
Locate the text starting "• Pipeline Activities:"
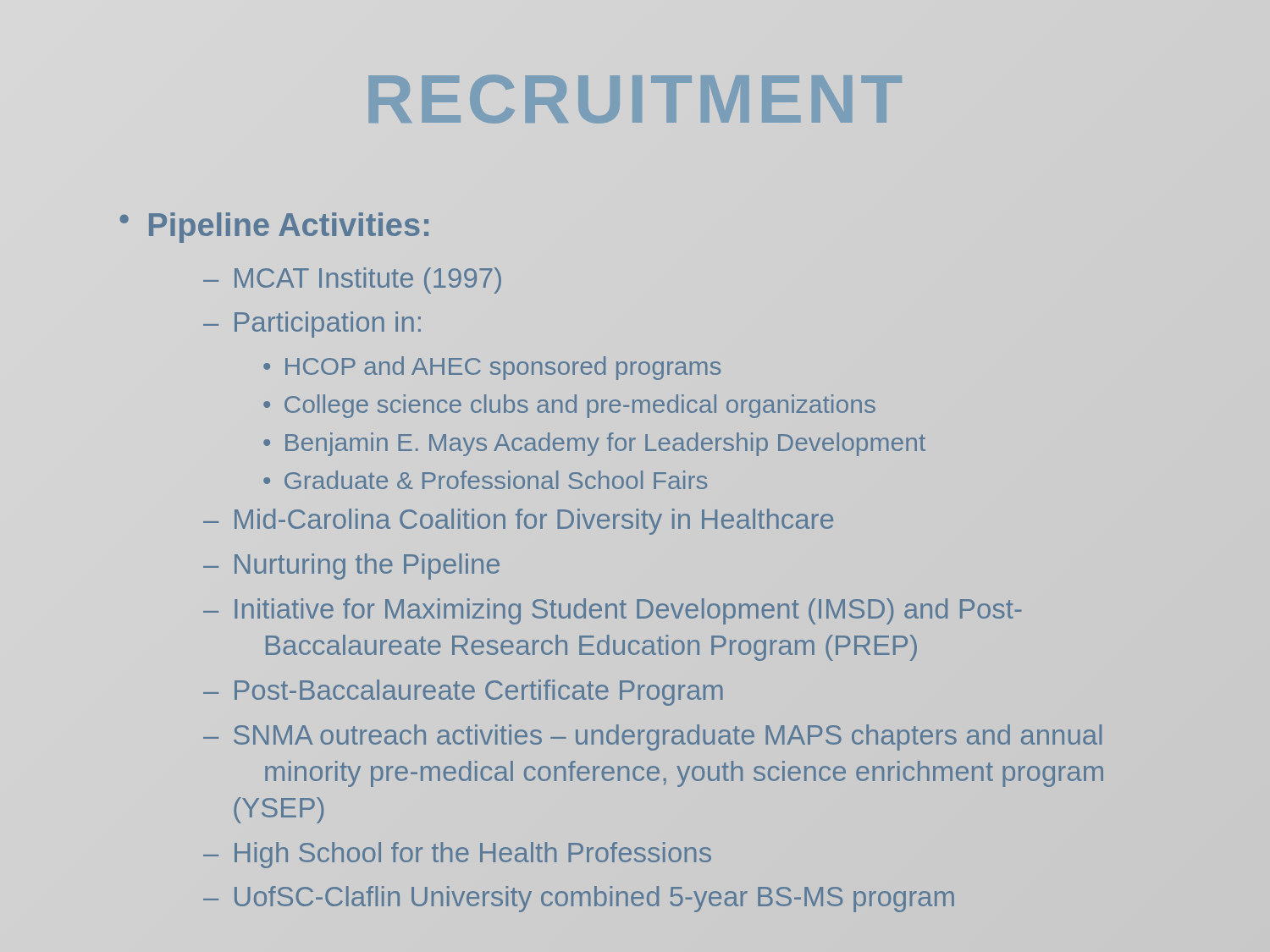[275, 226]
